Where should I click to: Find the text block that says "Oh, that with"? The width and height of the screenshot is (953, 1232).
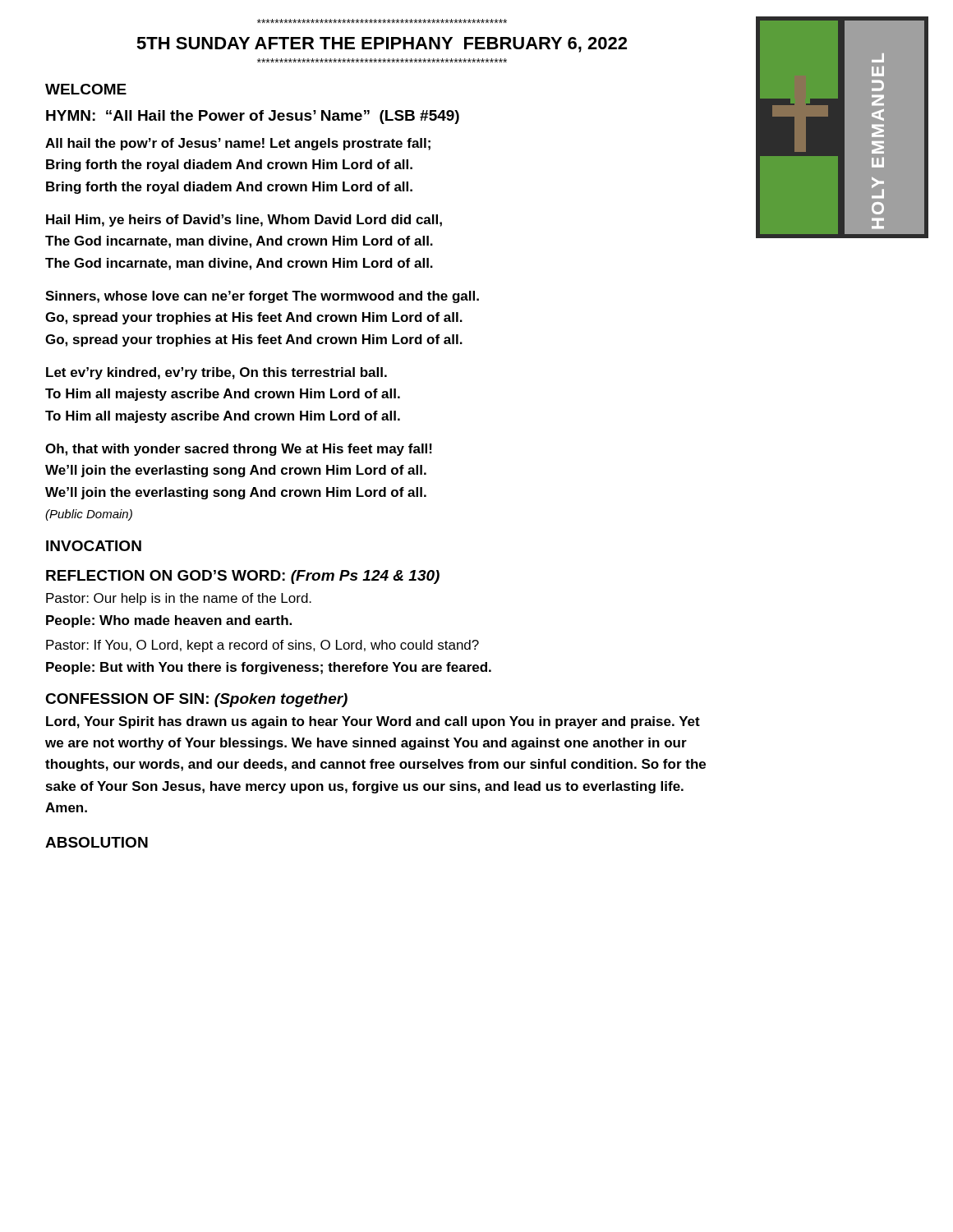[x=239, y=481]
